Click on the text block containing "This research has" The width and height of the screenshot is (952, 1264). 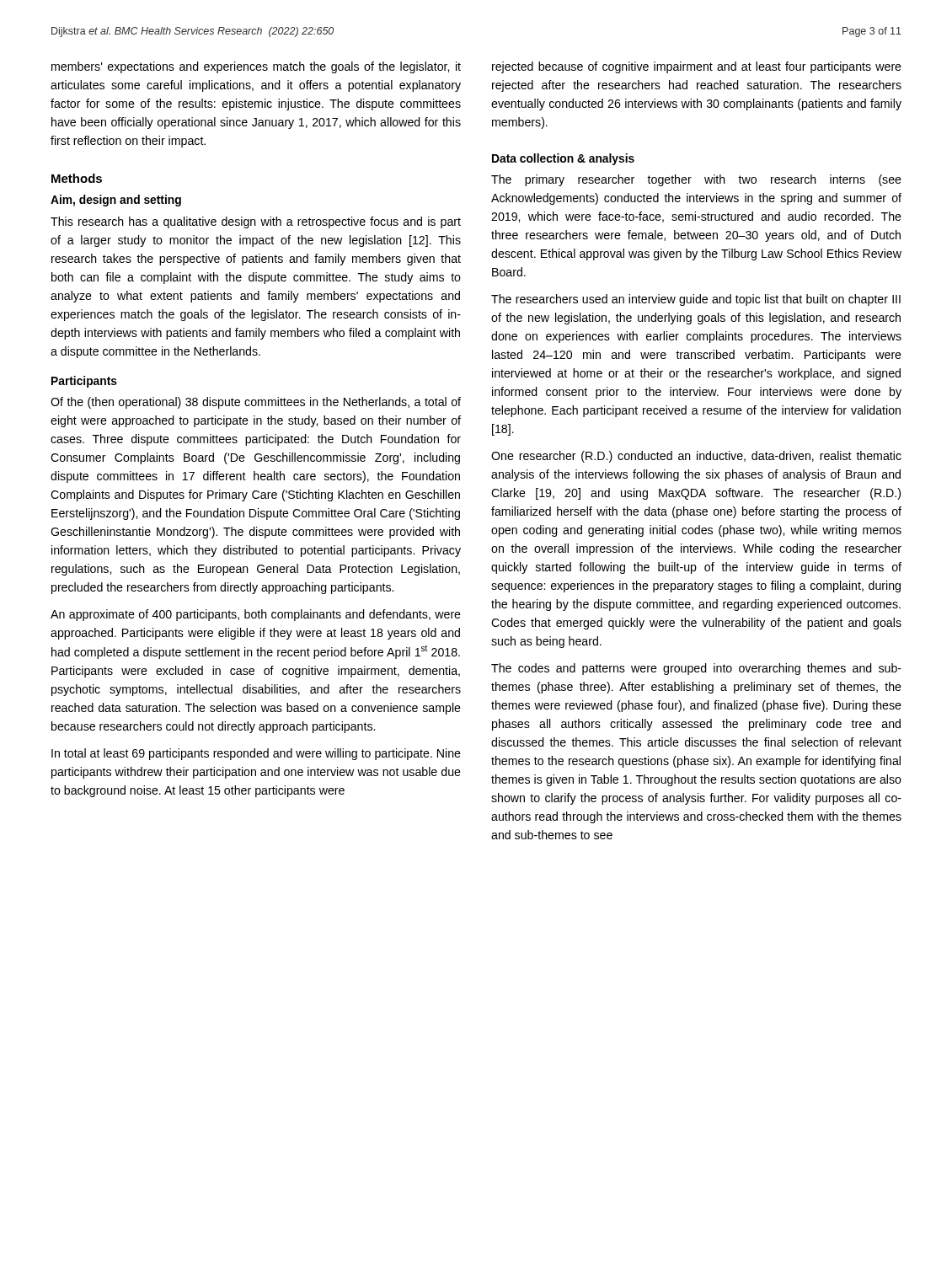(256, 286)
